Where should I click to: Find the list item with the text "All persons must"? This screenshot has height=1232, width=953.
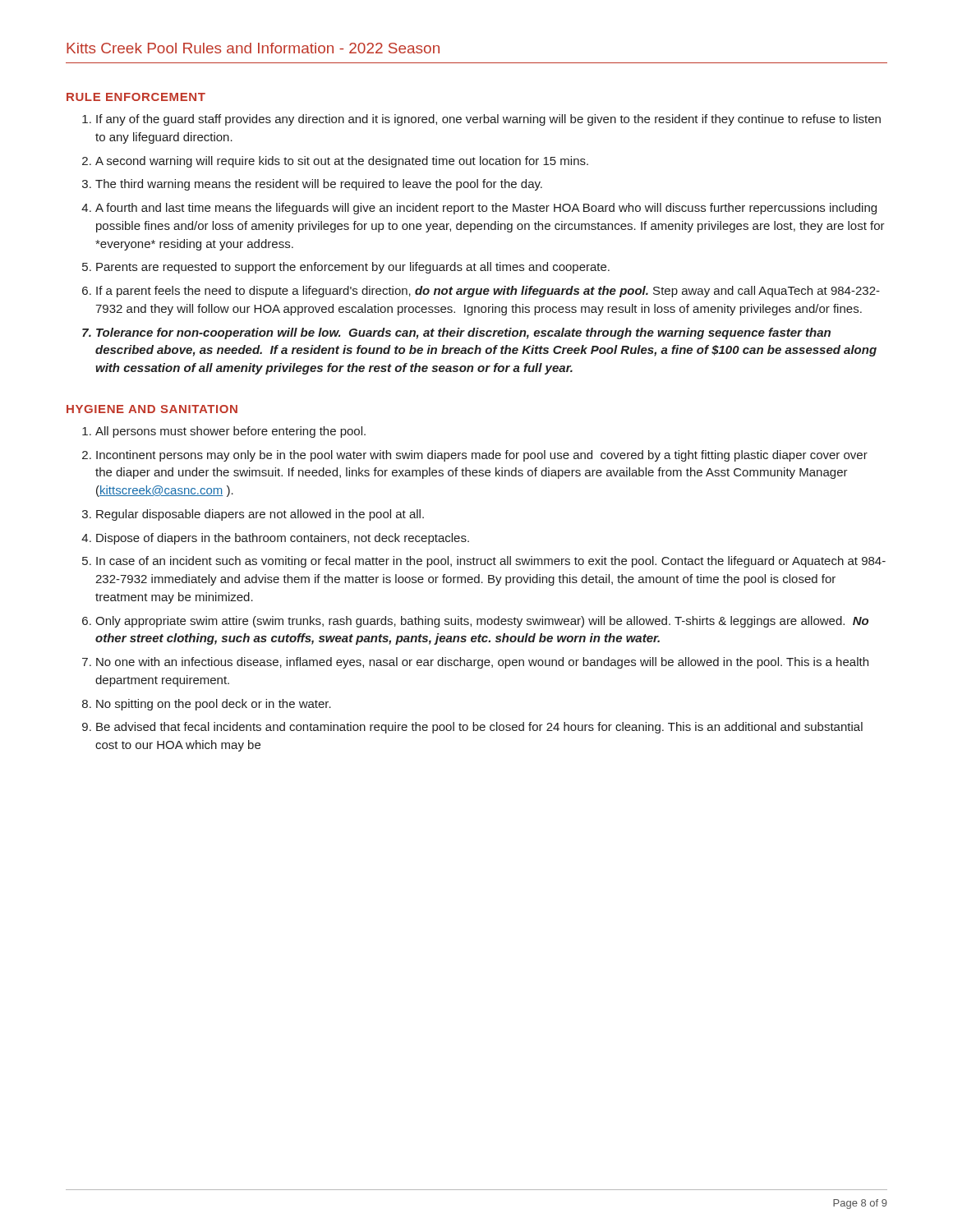coord(230,432)
